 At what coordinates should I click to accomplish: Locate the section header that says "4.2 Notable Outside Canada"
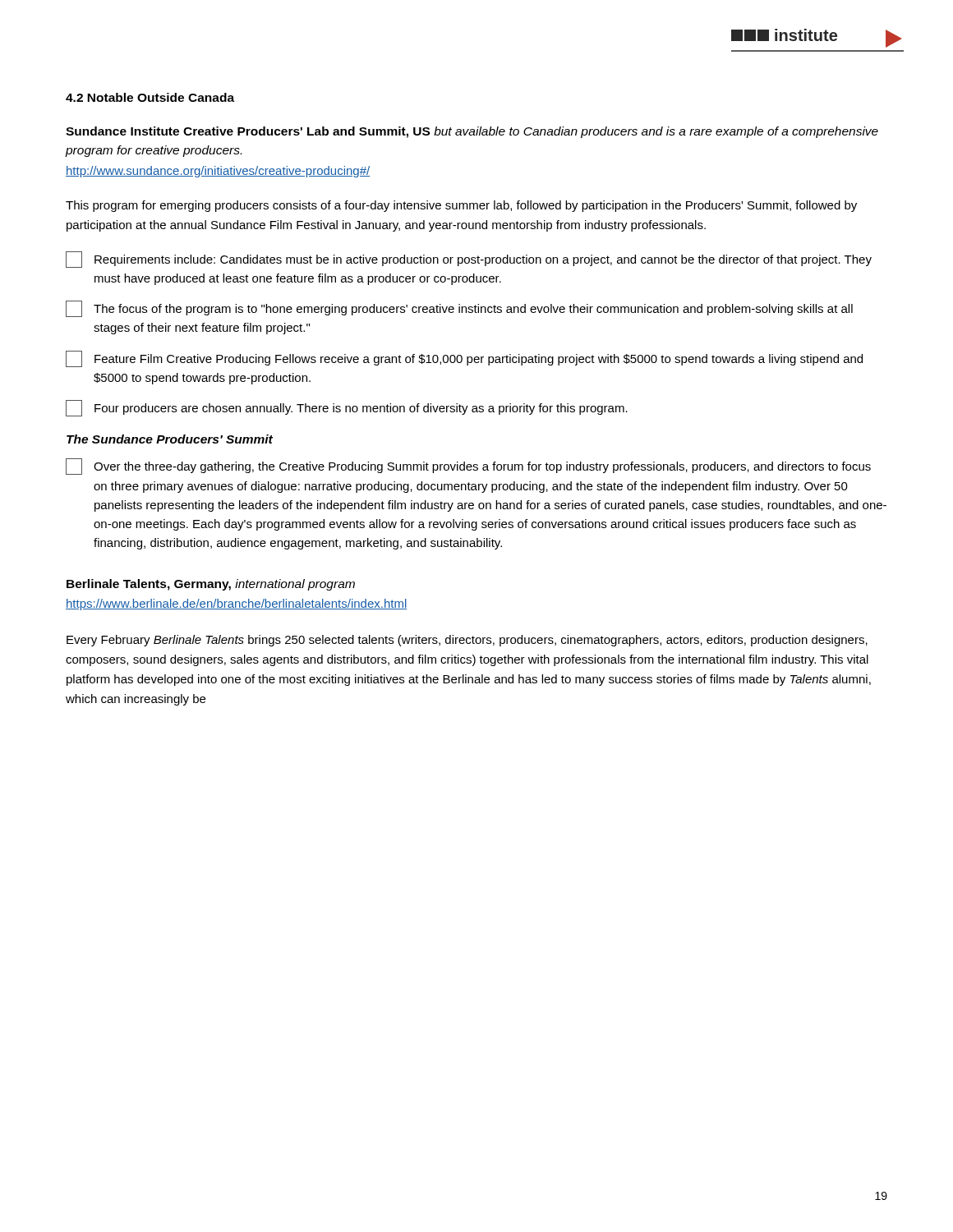click(x=150, y=97)
